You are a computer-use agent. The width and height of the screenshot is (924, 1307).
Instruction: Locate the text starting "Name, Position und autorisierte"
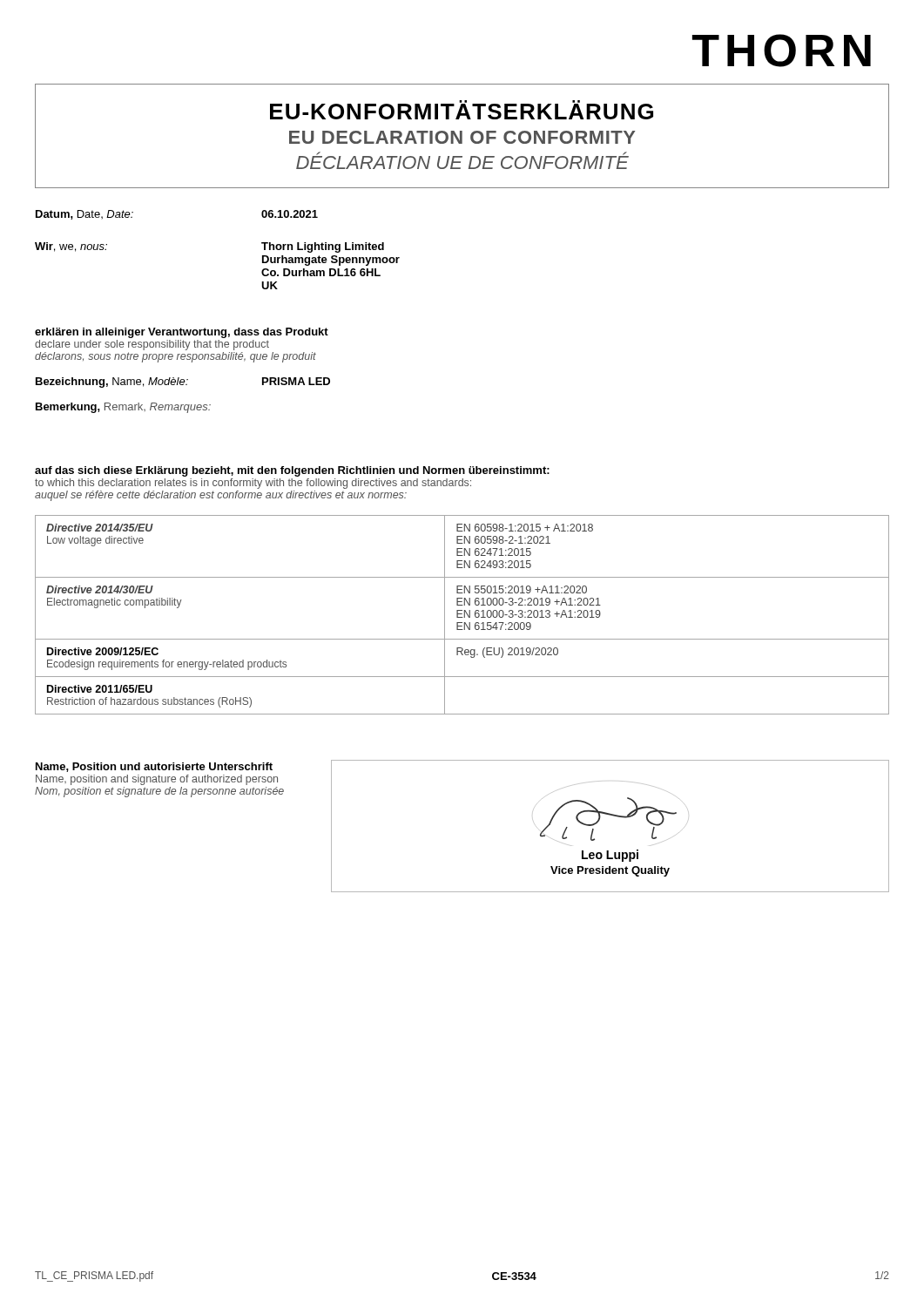[183, 779]
